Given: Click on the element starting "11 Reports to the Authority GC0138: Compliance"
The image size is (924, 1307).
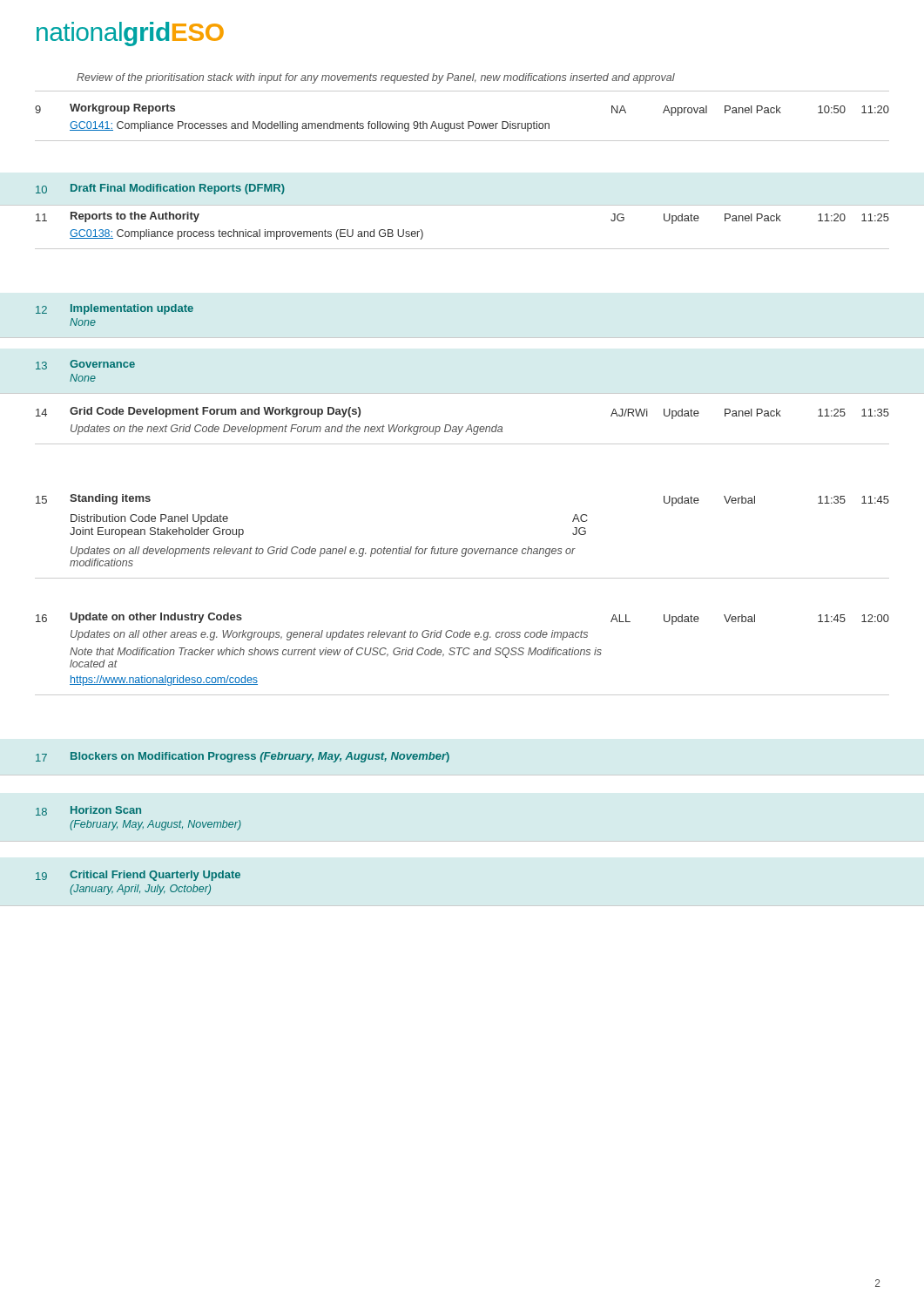Looking at the screenshot, I should point(135,217).
